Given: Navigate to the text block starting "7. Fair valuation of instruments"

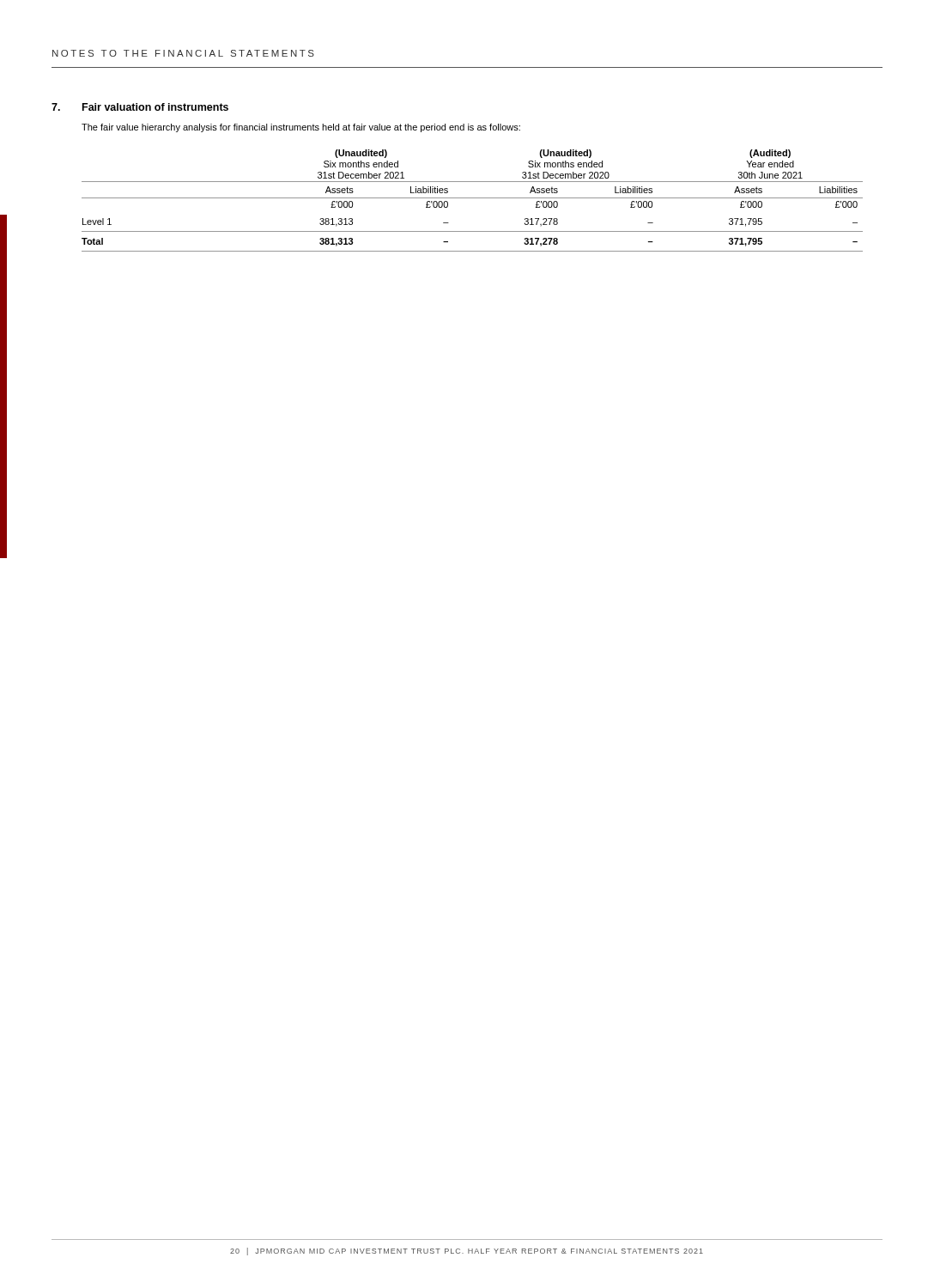Looking at the screenshot, I should pos(140,107).
